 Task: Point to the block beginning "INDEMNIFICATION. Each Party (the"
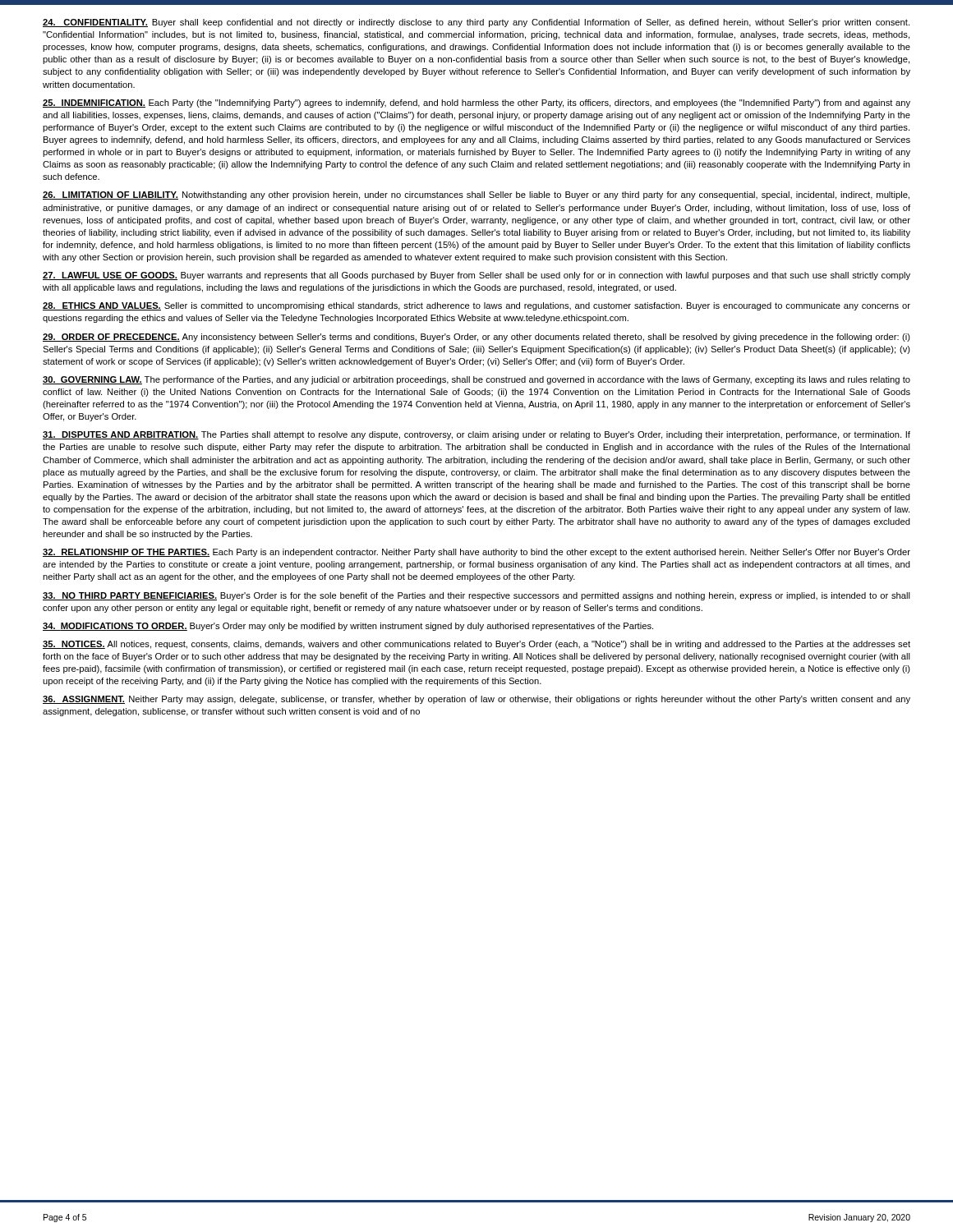pyautogui.click(x=476, y=140)
